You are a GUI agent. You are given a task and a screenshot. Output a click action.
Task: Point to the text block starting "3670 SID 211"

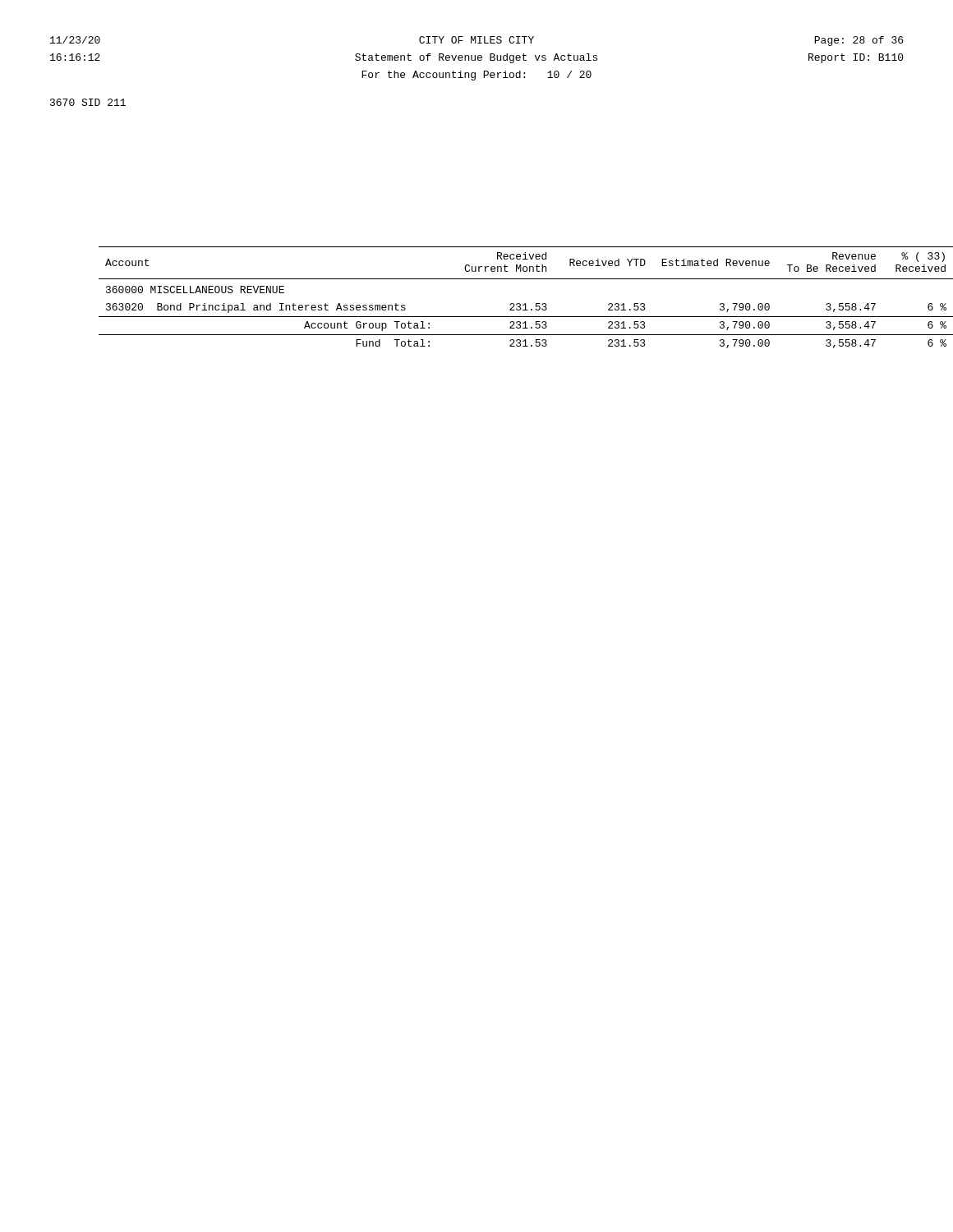point(88,103)
